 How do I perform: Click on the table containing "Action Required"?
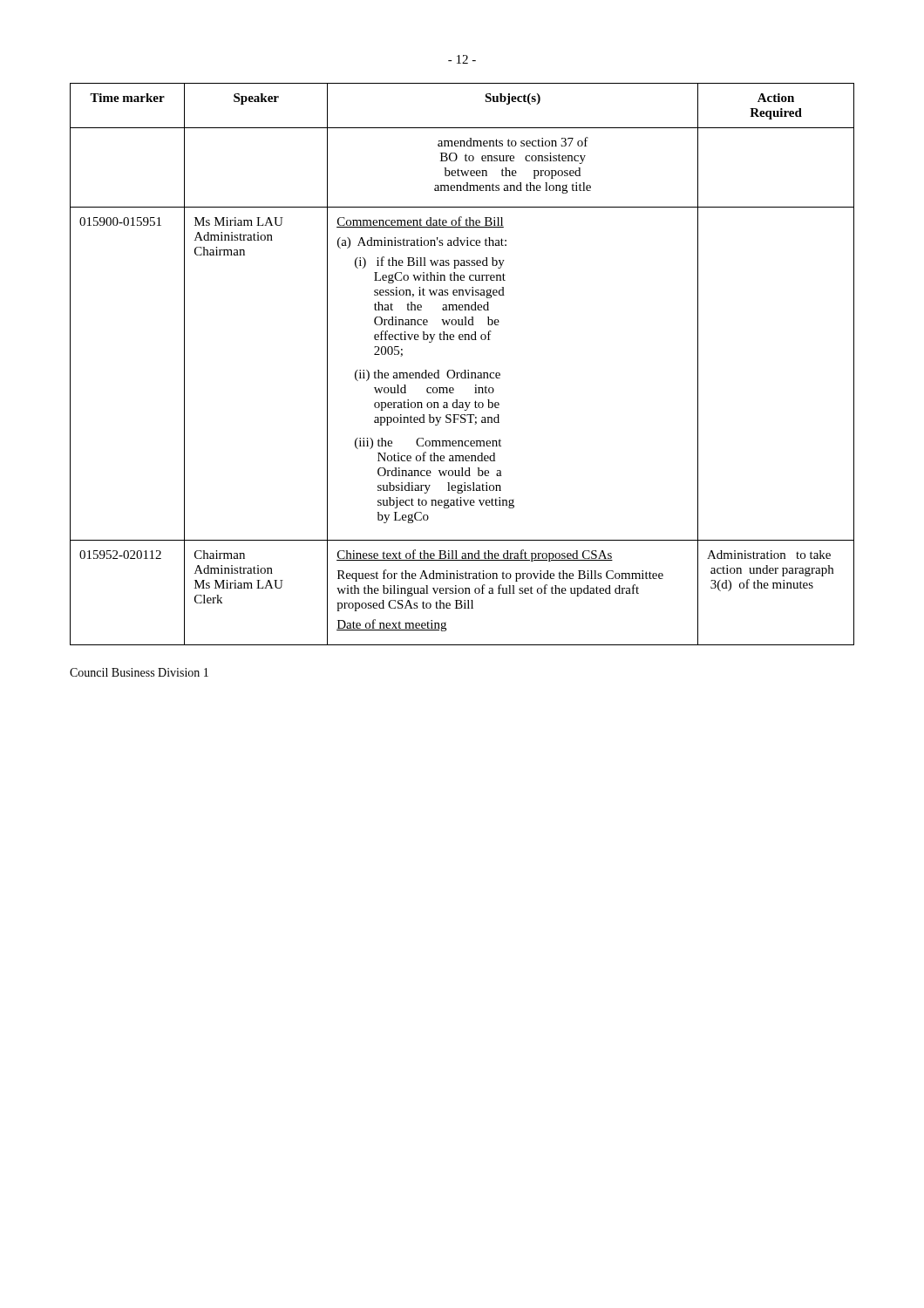point(462,364)
